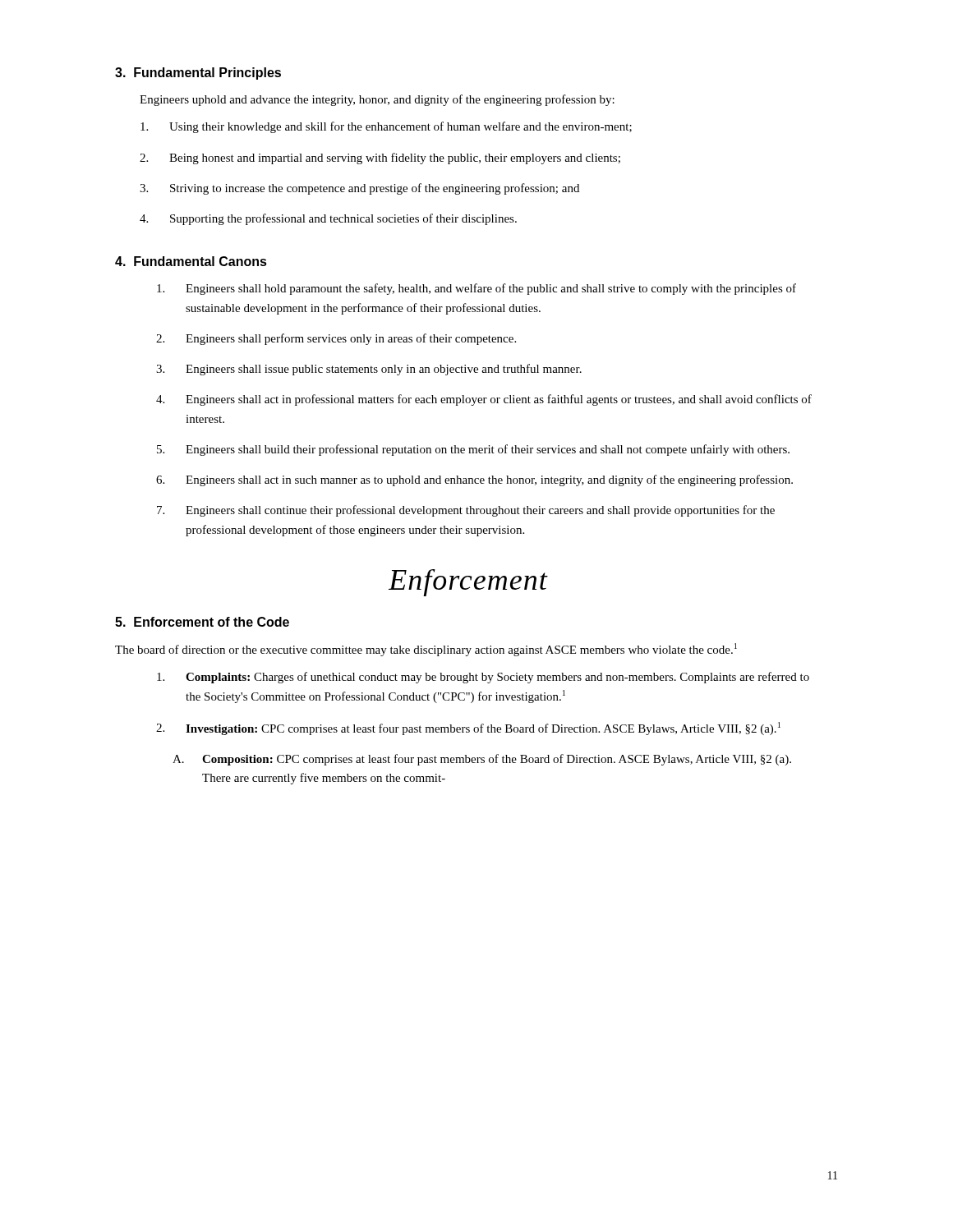The width and height of the screenshot is (953, 1232).
Task: Click on the text block starting "2. Engineers shall perform services"
Action: point(489,339)
